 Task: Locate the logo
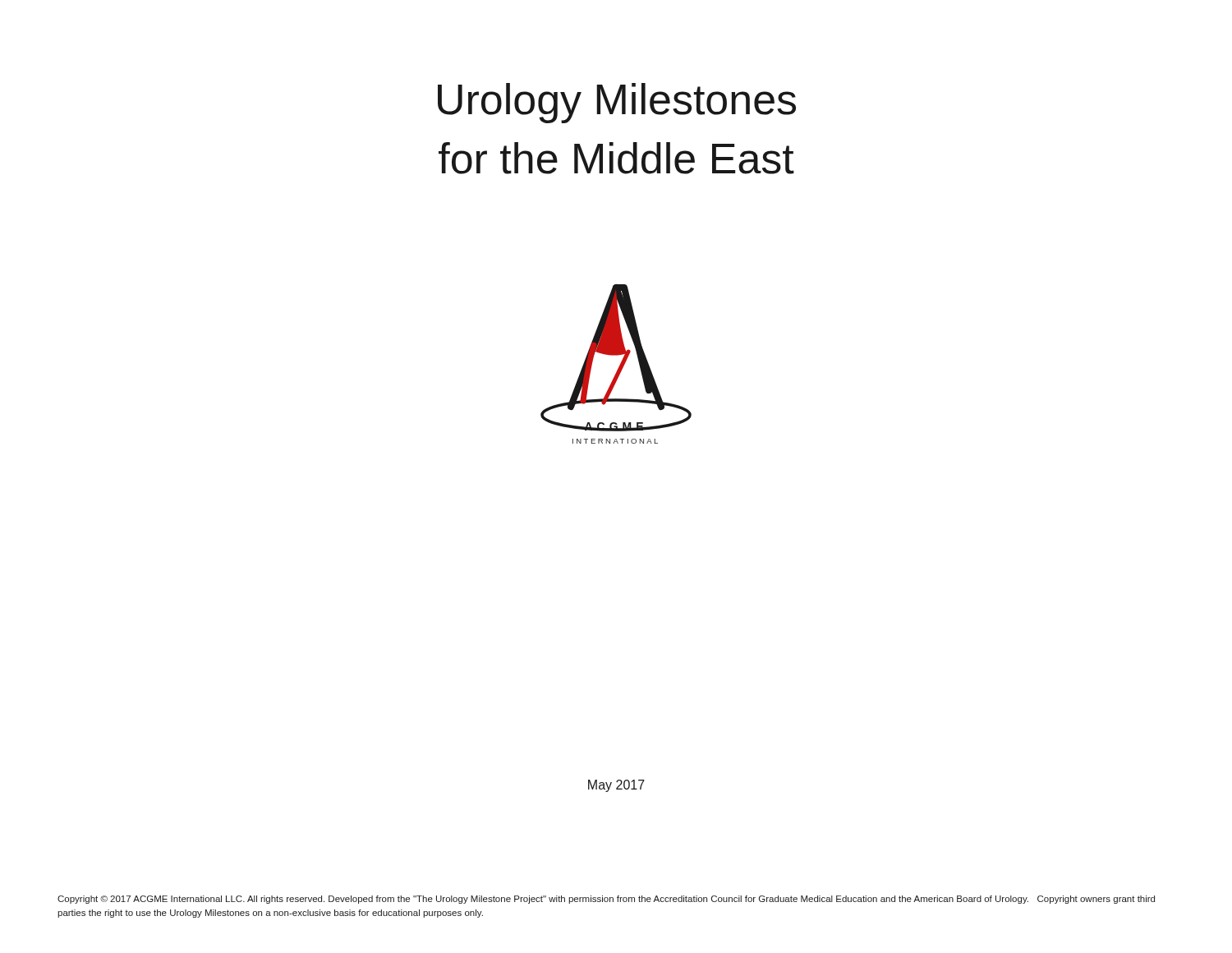pyautogui.click(x=616, y=357)
